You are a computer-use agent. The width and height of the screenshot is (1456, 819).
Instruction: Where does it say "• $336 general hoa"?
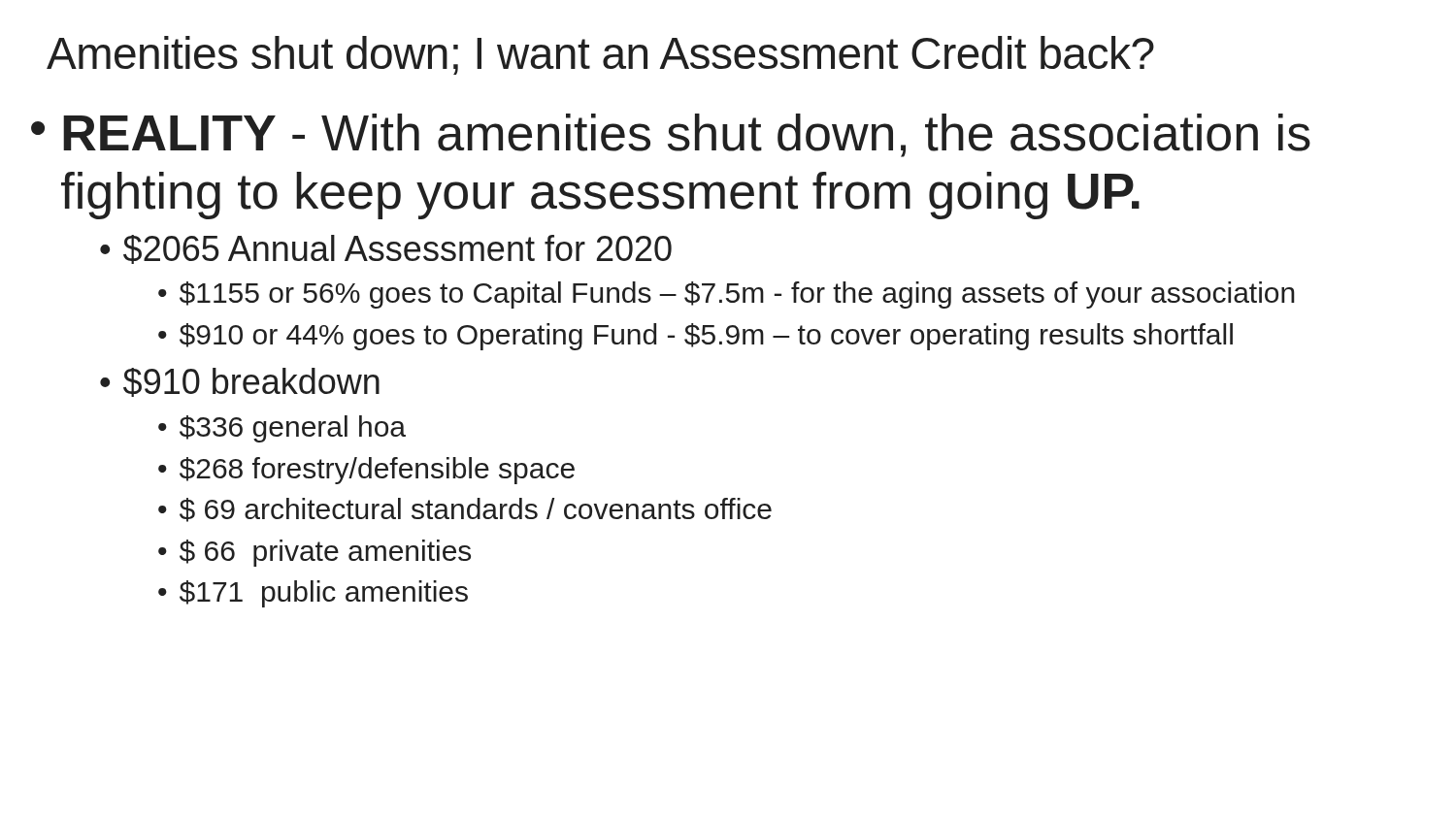(282, 427)
